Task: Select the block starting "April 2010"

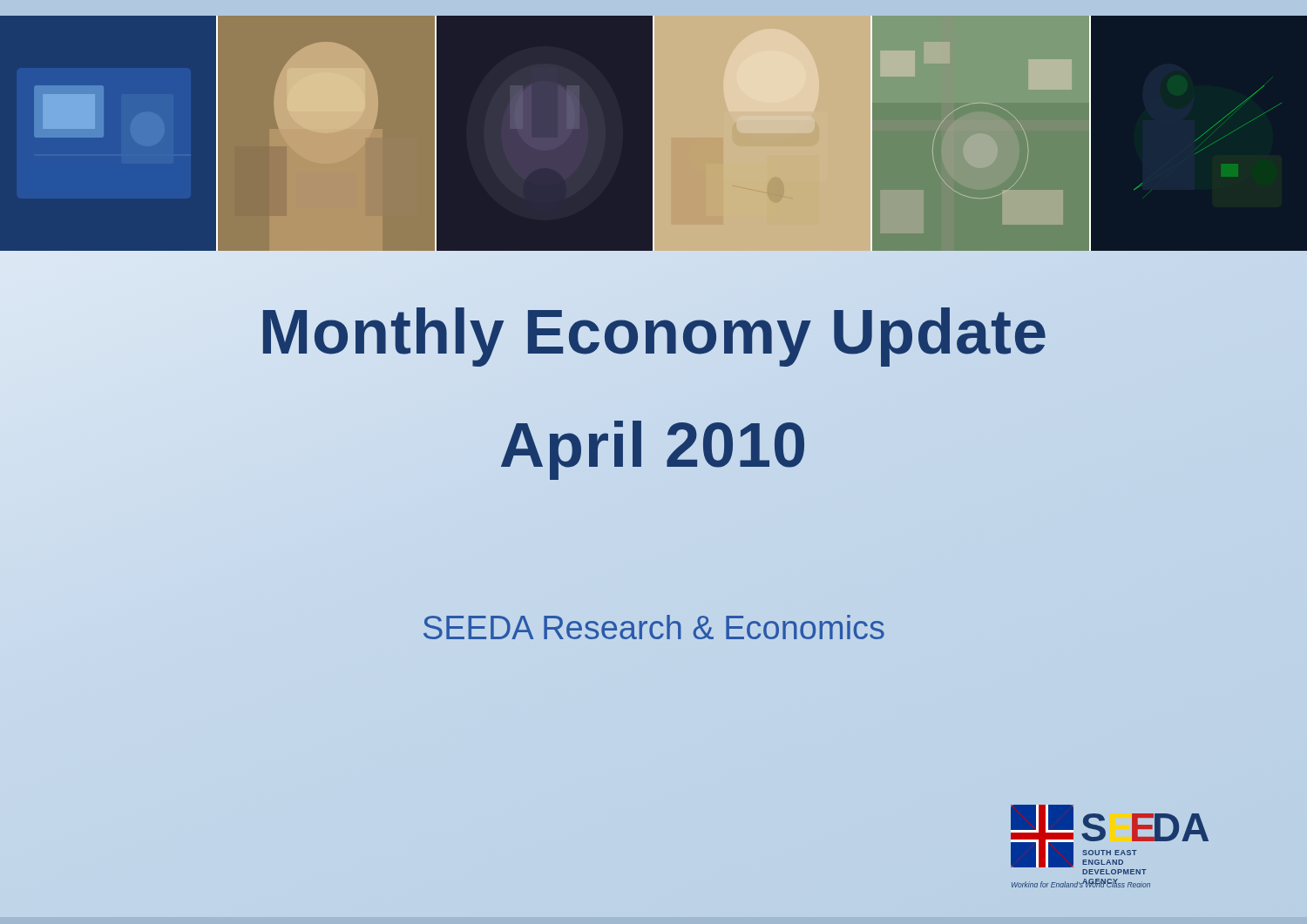Action: coord(654,445)
